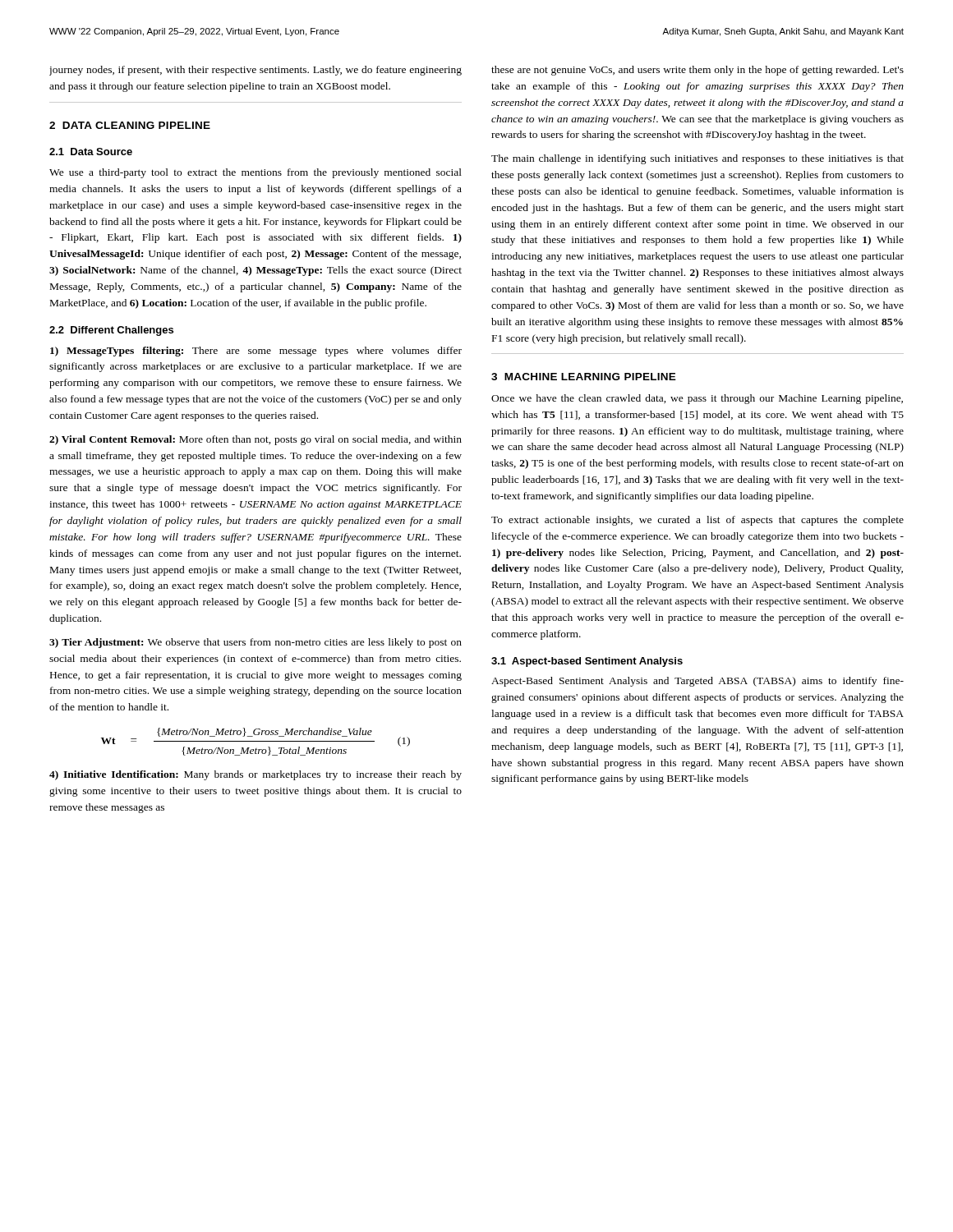Select the text starting "3.1 Aspect-based Sentiment Analysis"

(587, 660)
